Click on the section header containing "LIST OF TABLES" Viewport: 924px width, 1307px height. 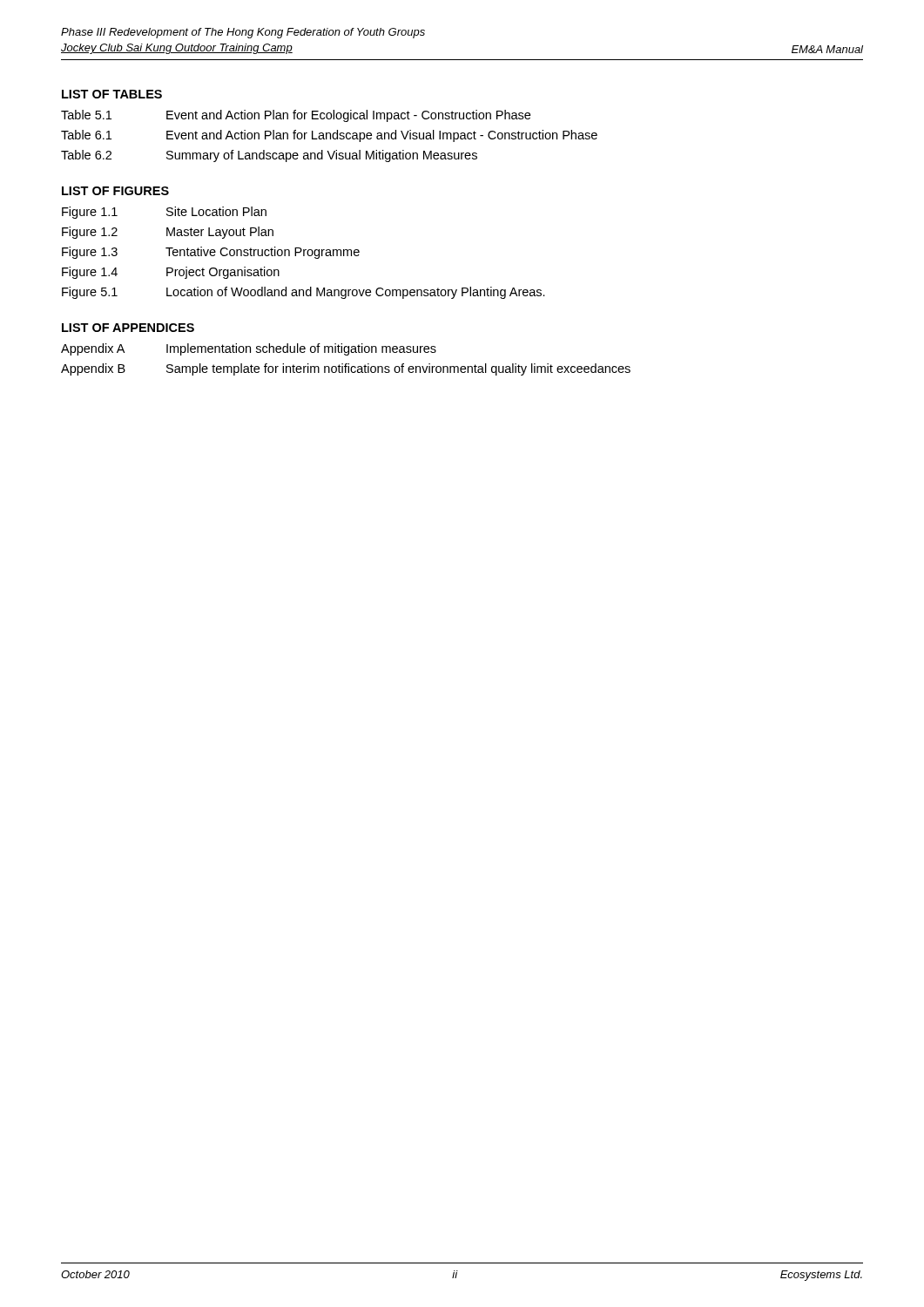(x=112, y=94)
